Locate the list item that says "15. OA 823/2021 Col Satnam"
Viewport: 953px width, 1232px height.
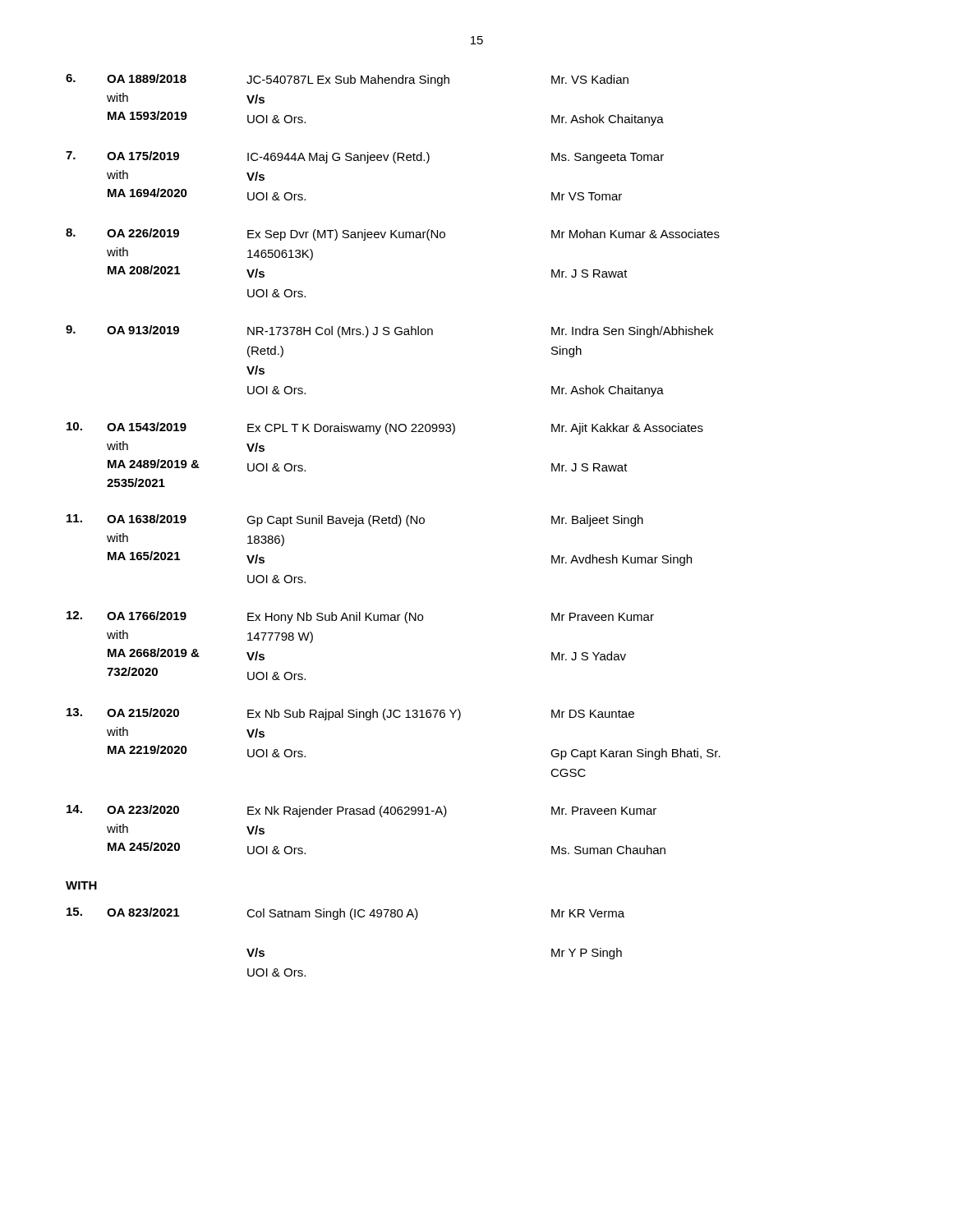click(x=345, y=914)
